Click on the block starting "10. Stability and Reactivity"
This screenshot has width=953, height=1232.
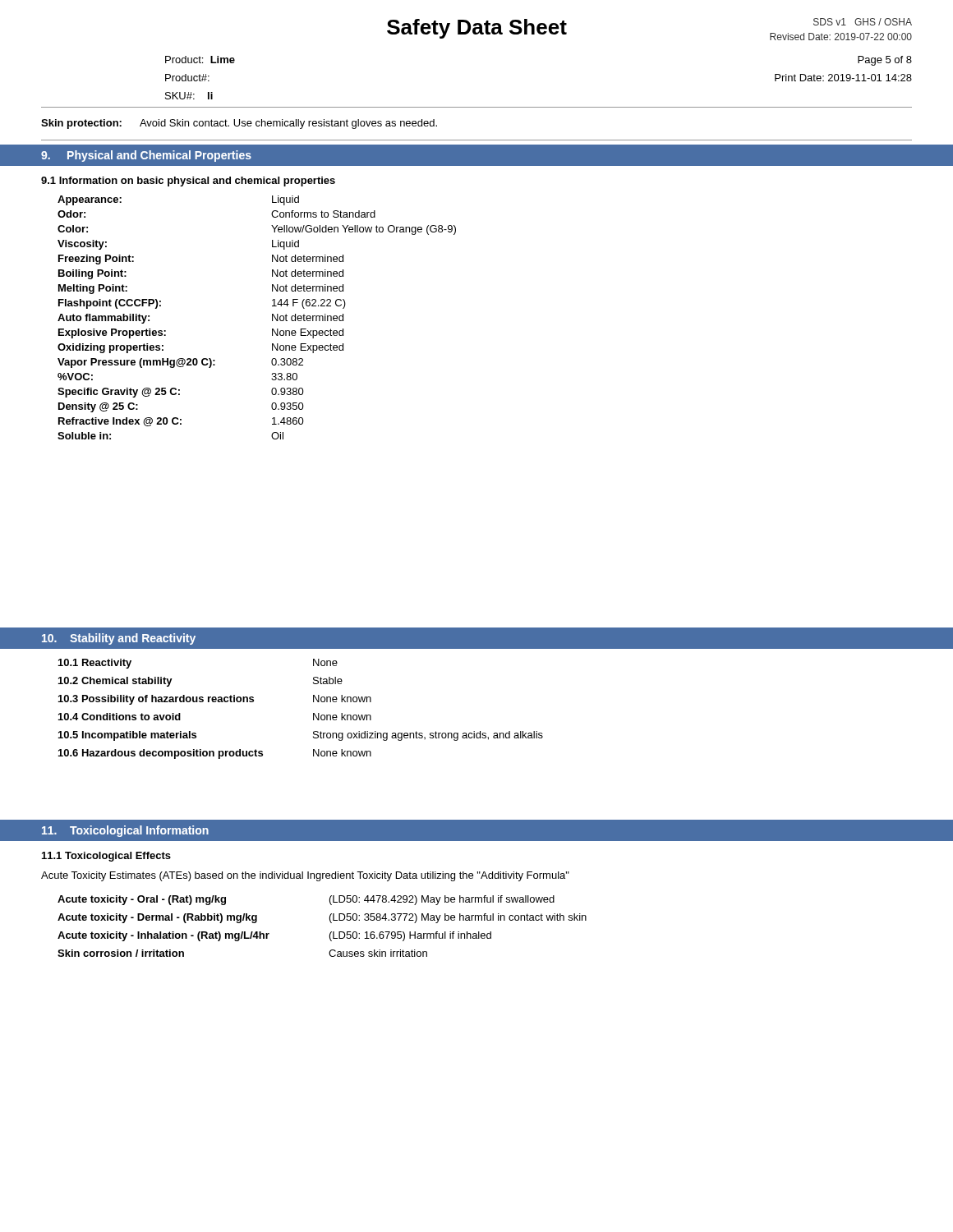pos(118,638)
